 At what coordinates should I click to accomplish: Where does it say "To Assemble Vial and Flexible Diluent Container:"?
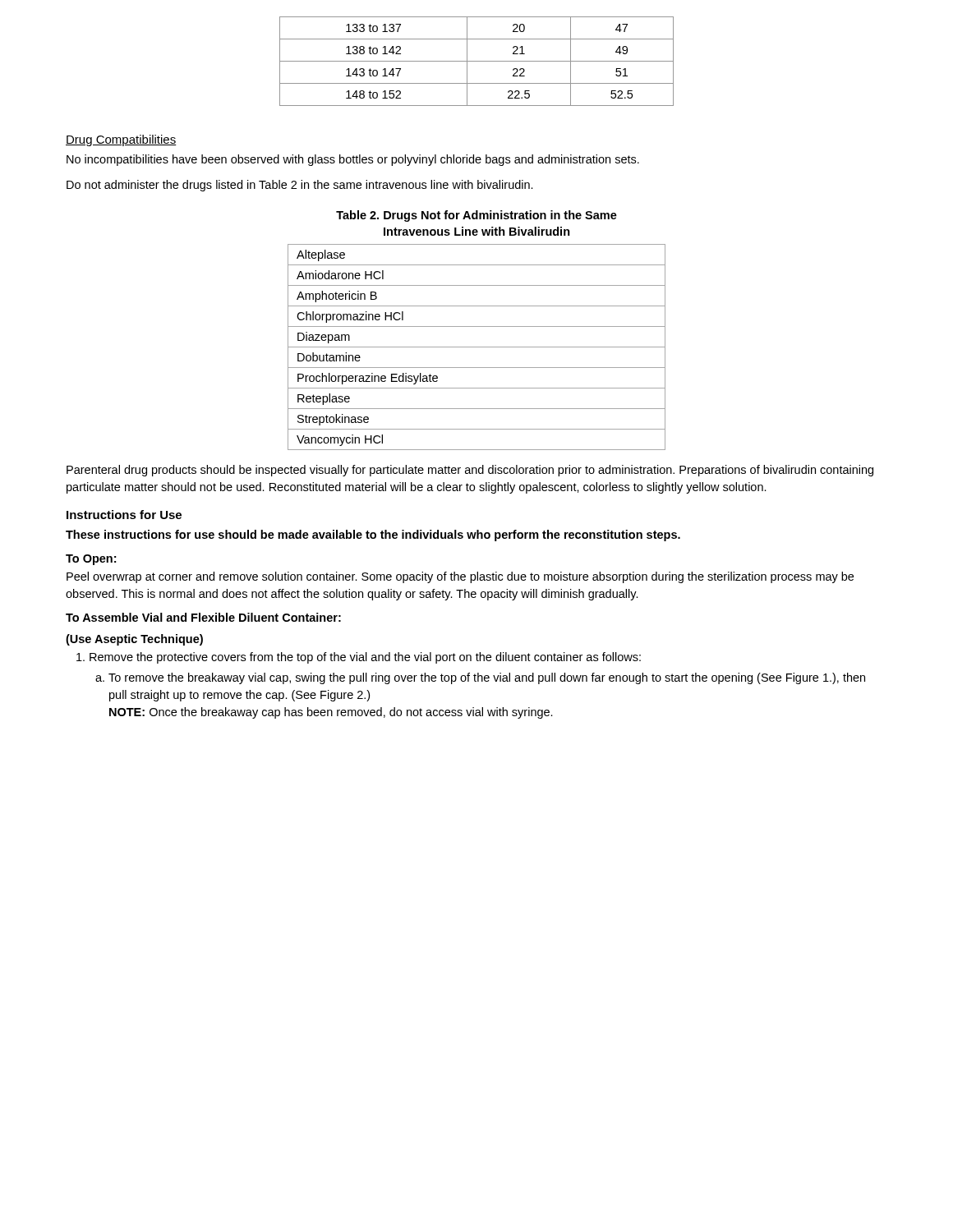click(x=203, y=617)
